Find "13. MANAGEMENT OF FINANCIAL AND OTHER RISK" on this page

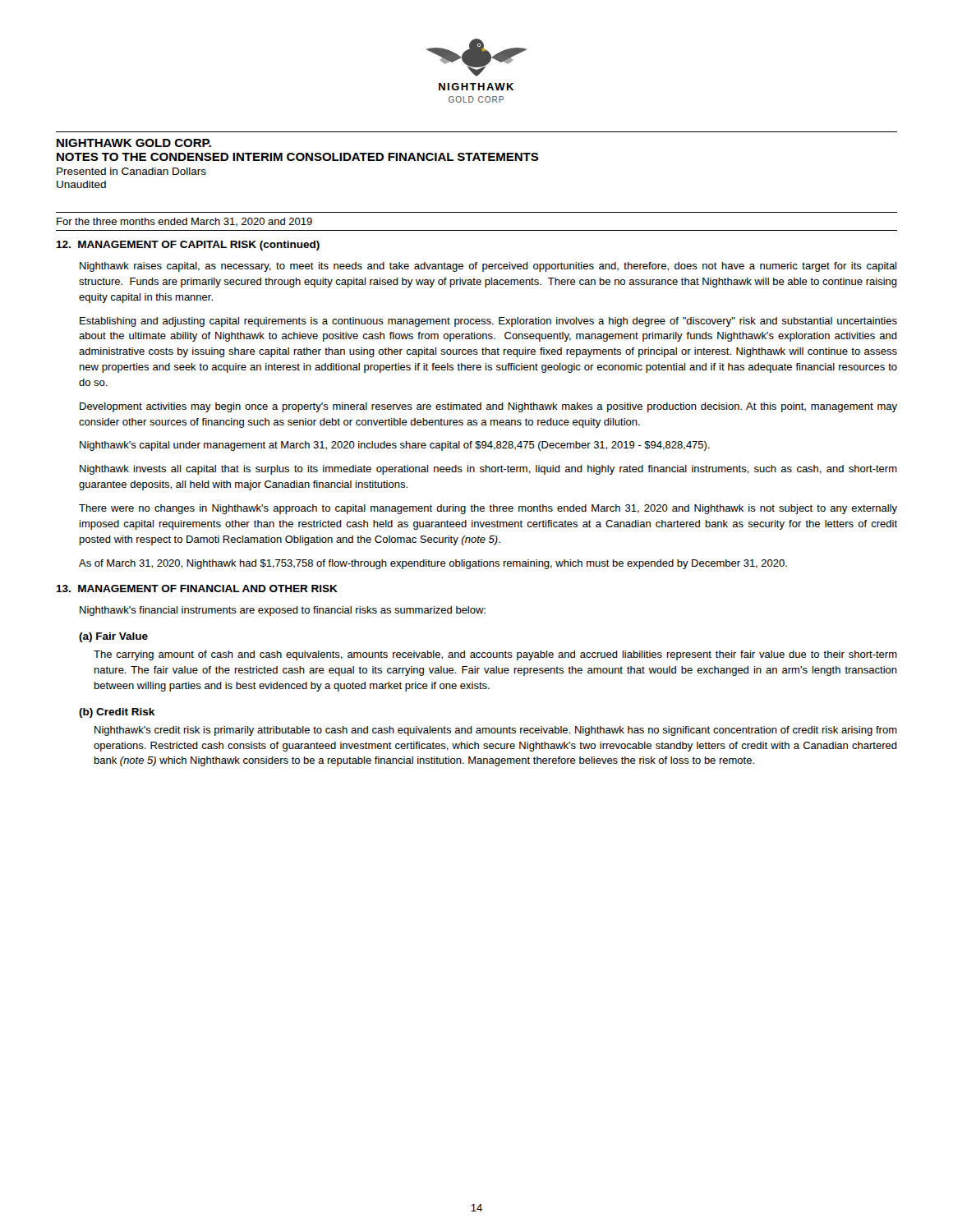197,589
